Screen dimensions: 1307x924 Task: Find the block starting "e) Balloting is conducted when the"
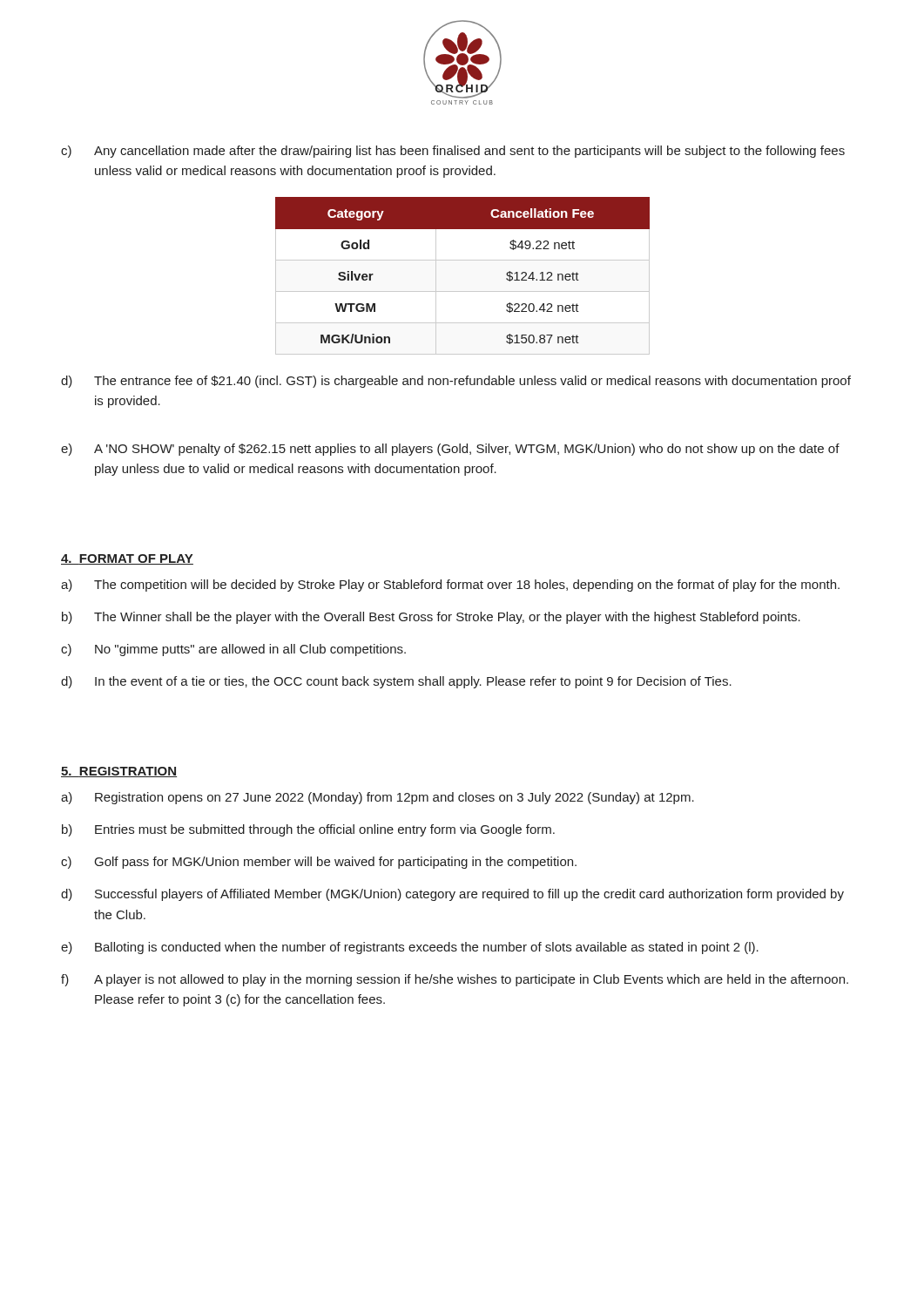(x=462, y=947)
